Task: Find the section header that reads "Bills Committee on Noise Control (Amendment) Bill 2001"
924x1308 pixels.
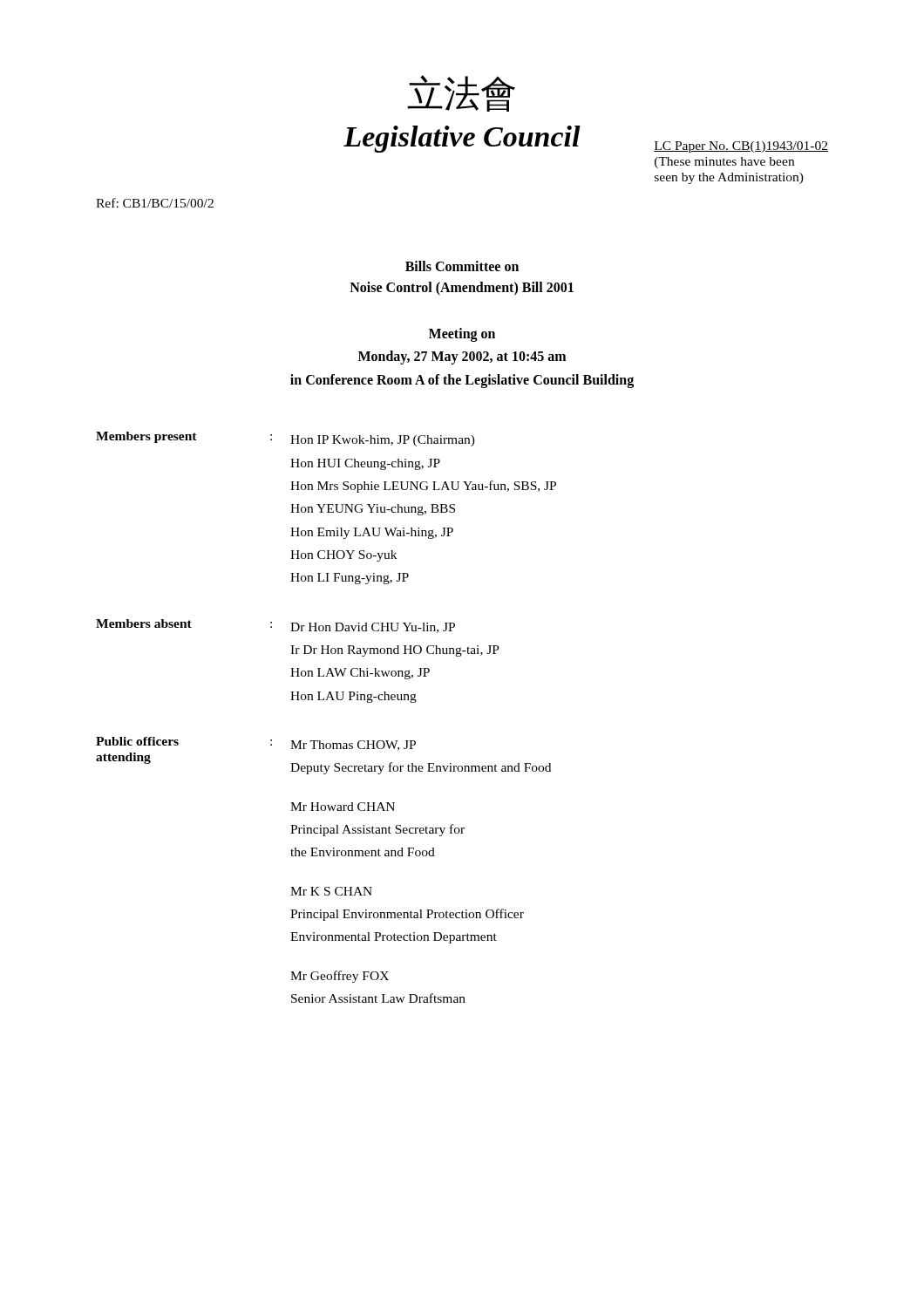Action: [462, 277]
